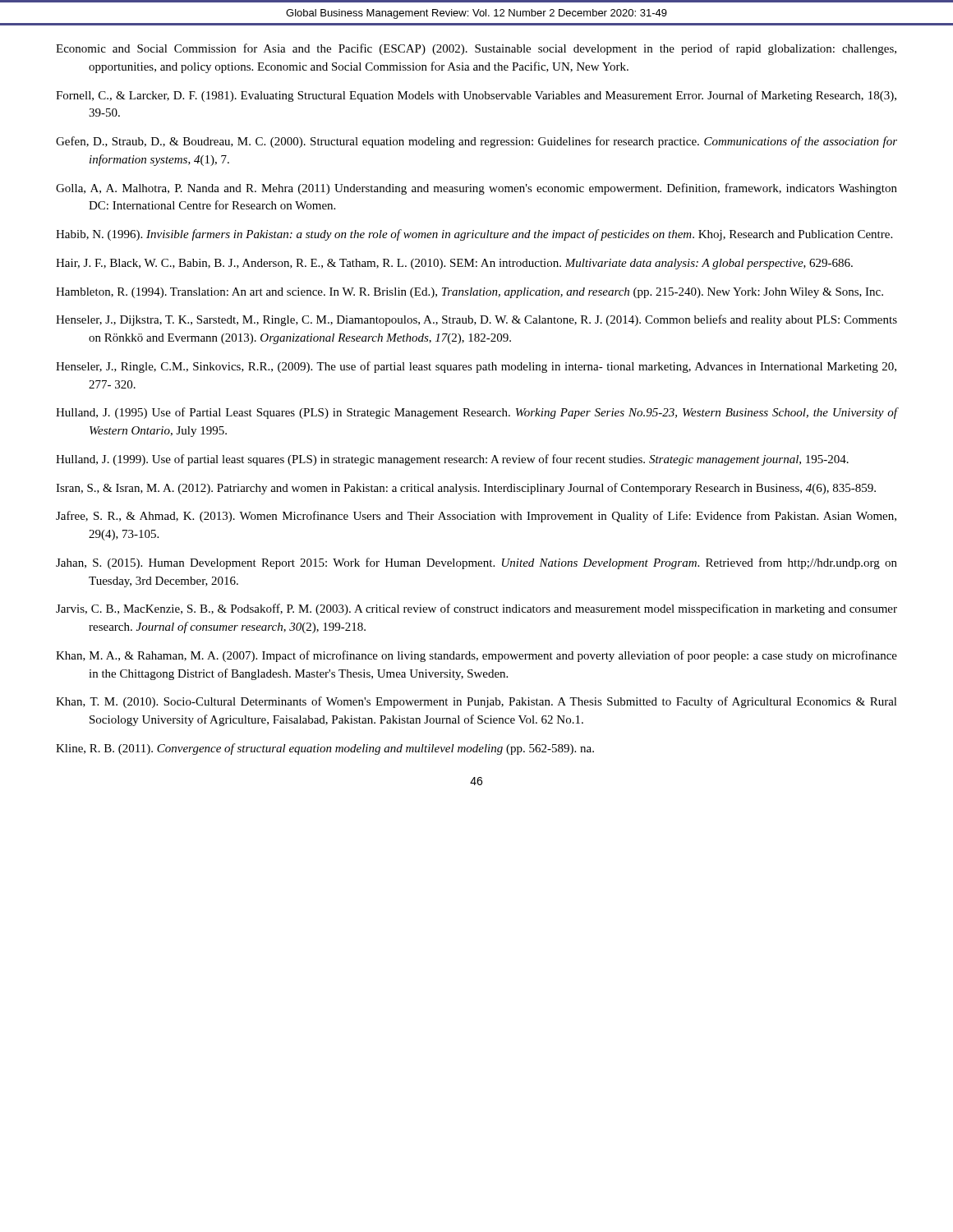Point to the element starting "Gefen, D., Straub, D., & Boudreau, M. C."
The width and height of the screenshot is (953, 1232).
pos(476,150)
